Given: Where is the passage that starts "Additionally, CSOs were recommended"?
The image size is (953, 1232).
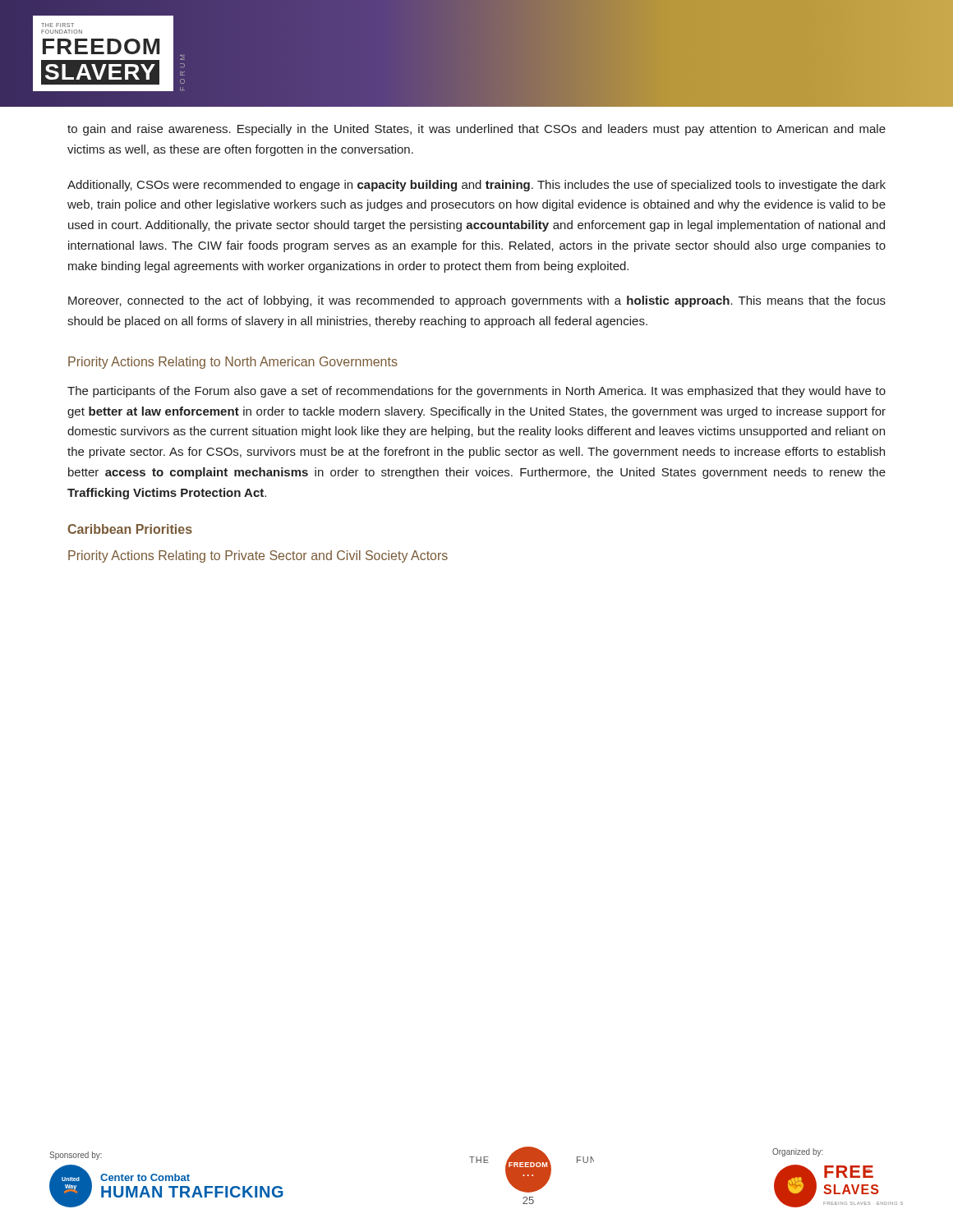Looking at the screenshot, I should pyautogui.click(x=476, y=225).
